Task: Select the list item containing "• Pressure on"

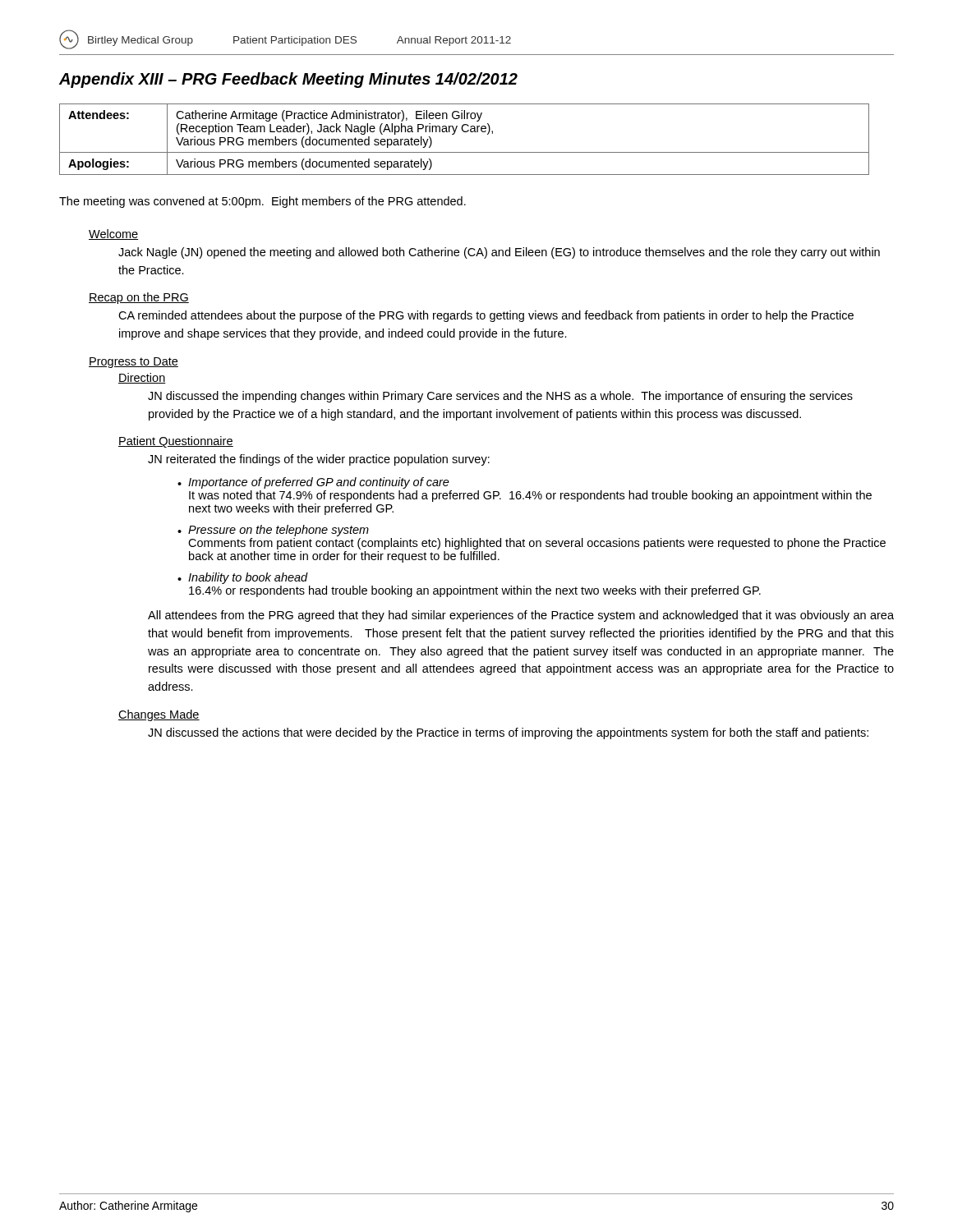Action: tap(536, 543)
